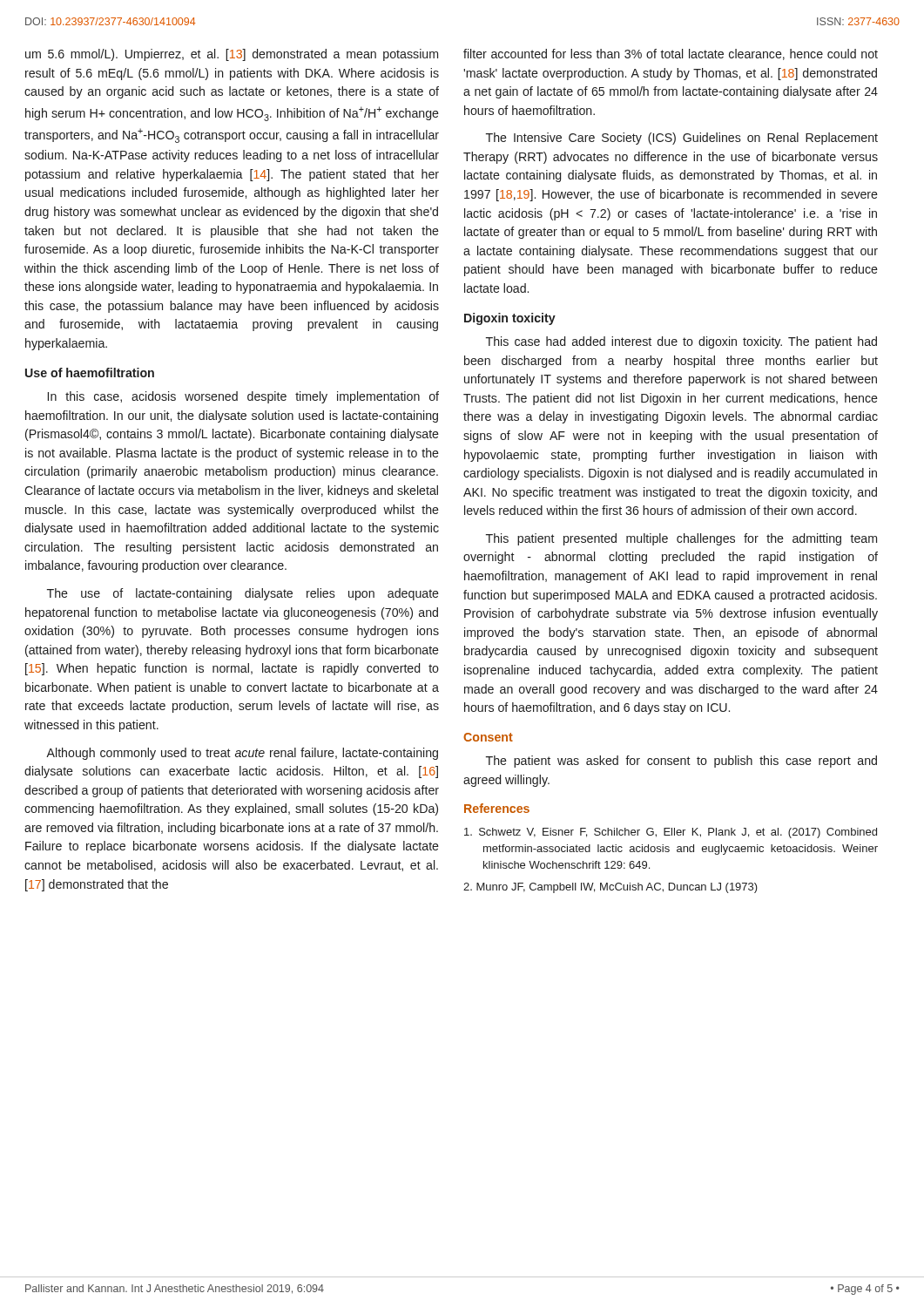Viewport: 924px width, 1307px height.
Task: Click on the passage starting "The patient was asked for"
Action: click(671, 771)
